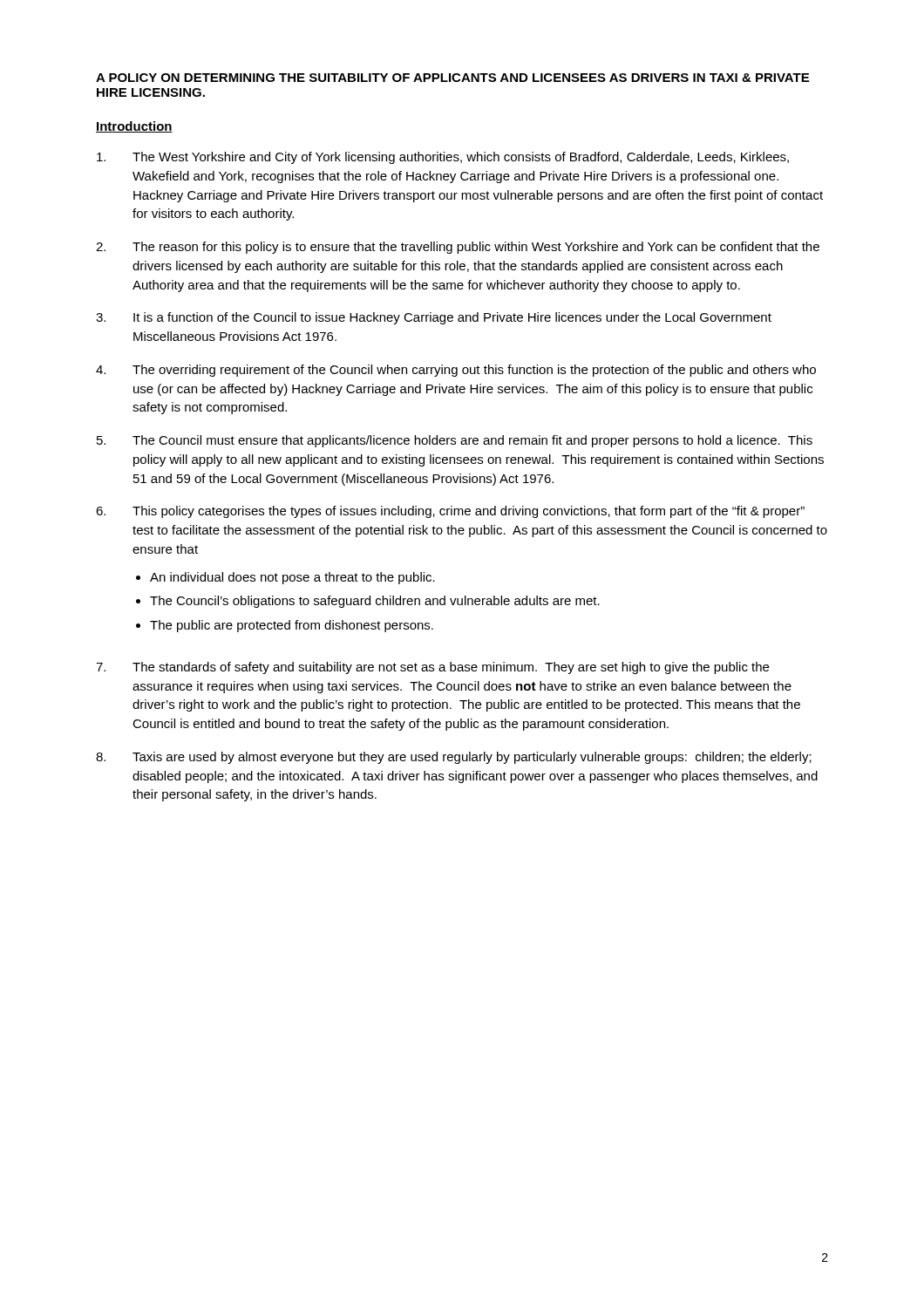
Task: Find the region starting "8. Taxis are used by"
Action: [x=462, y=776]
